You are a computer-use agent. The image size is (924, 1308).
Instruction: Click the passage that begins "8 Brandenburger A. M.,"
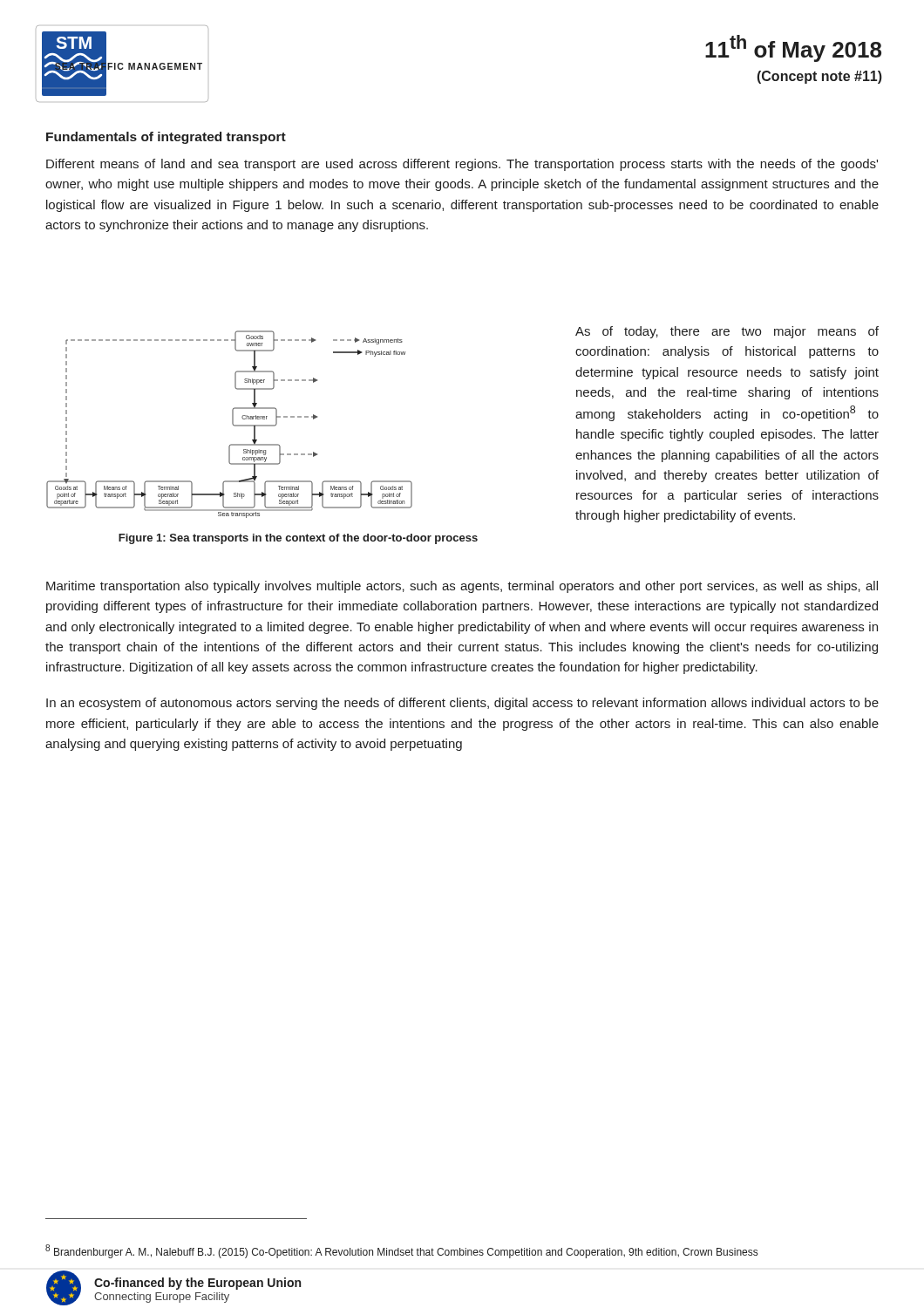402,1251
